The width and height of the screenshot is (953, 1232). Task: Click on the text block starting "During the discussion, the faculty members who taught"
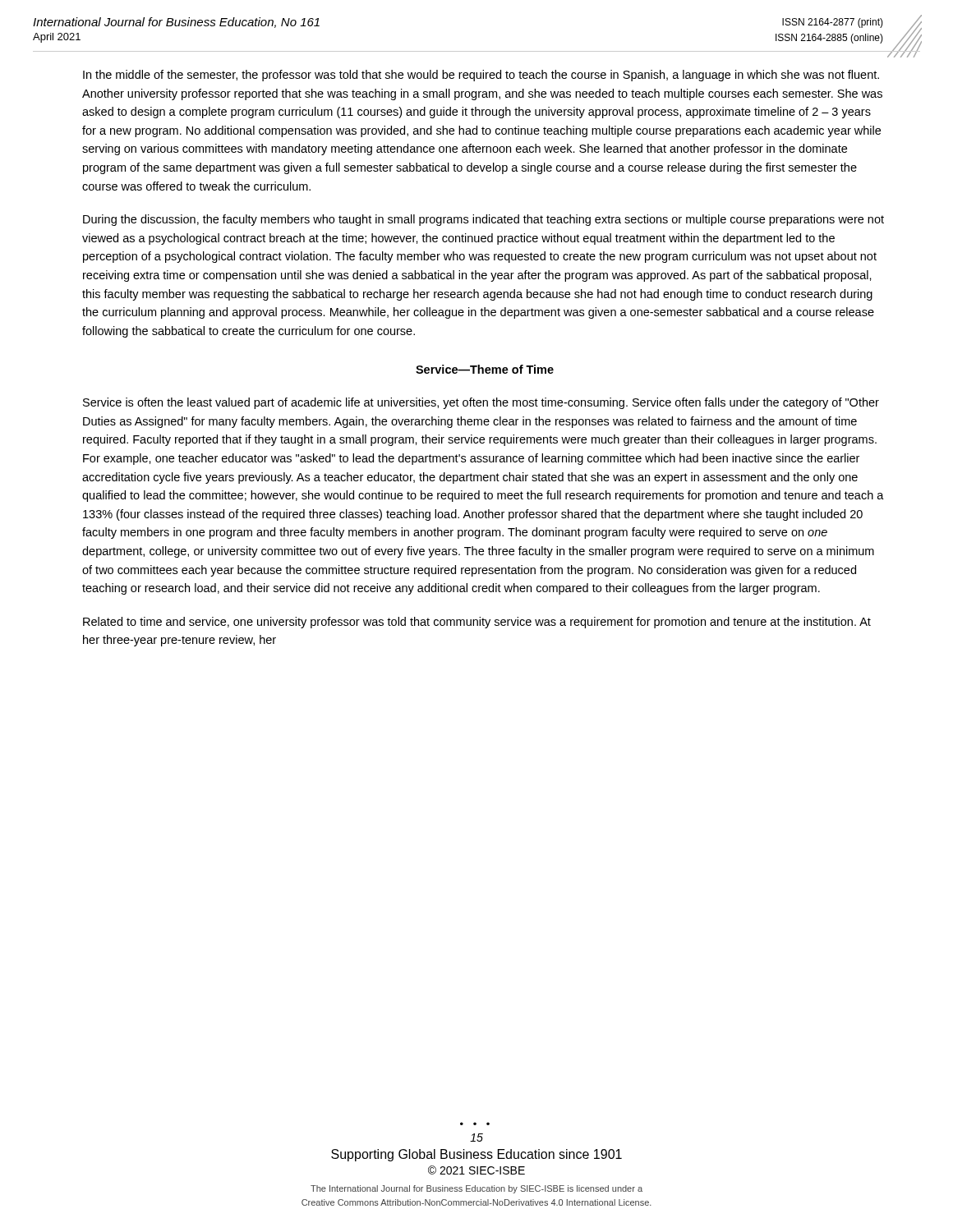(483, 275)
